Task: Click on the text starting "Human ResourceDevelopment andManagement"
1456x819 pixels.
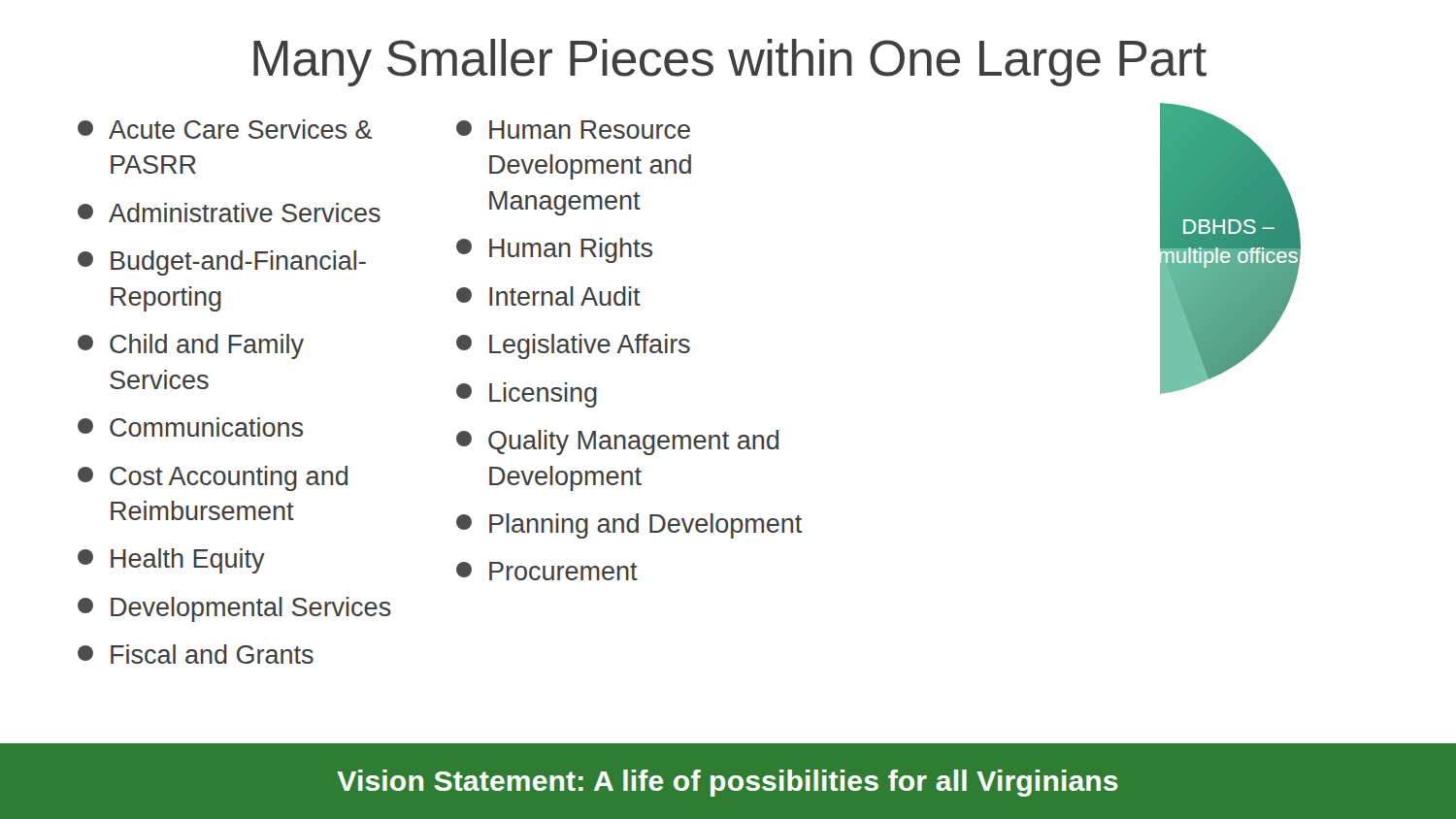Action: coord(574,166)
